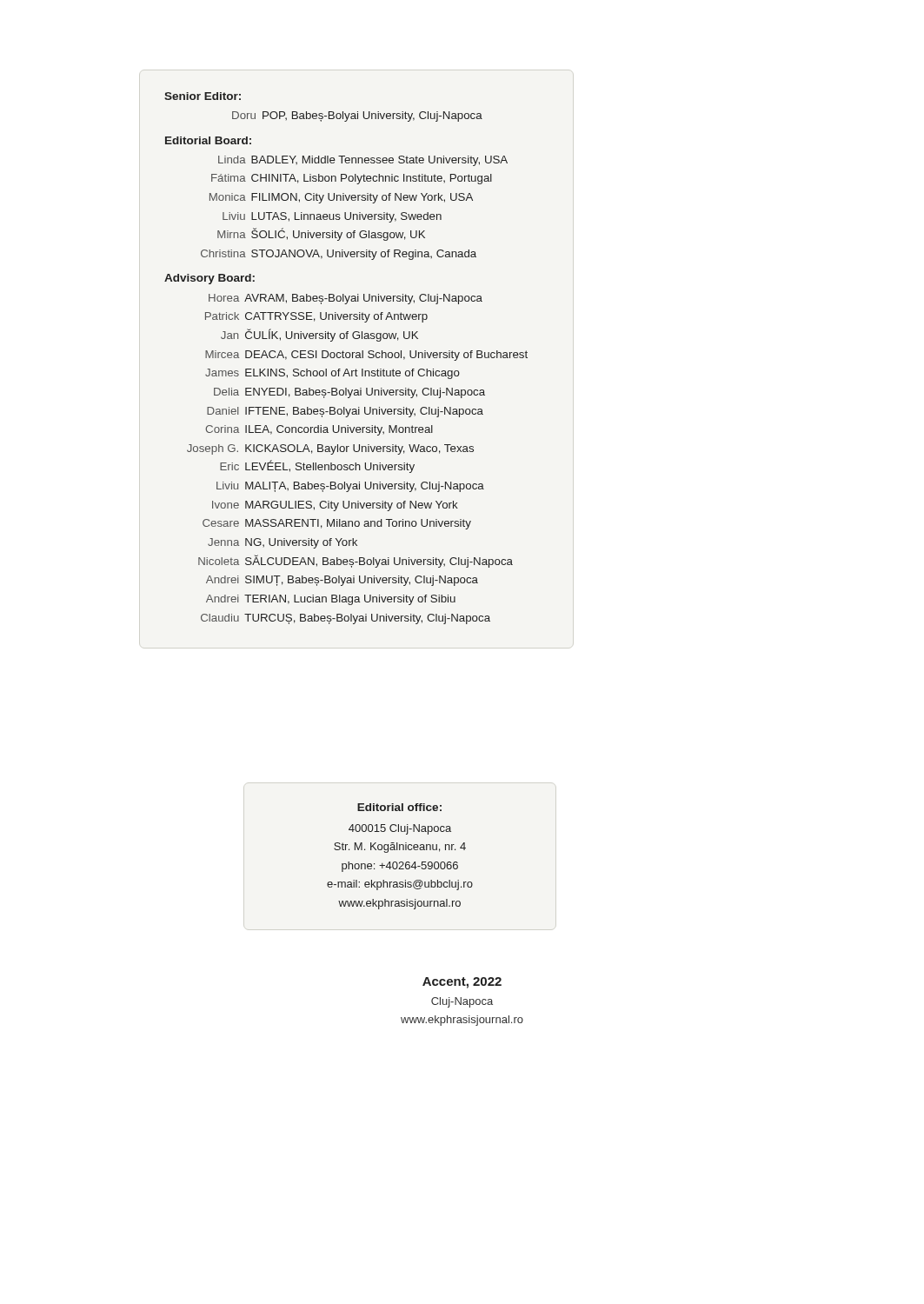Click the passage that begins "Horea AVRAM, Babeș-Bolyai University,"
This screenshot has width=924, height=1304.
pos(356,298)
